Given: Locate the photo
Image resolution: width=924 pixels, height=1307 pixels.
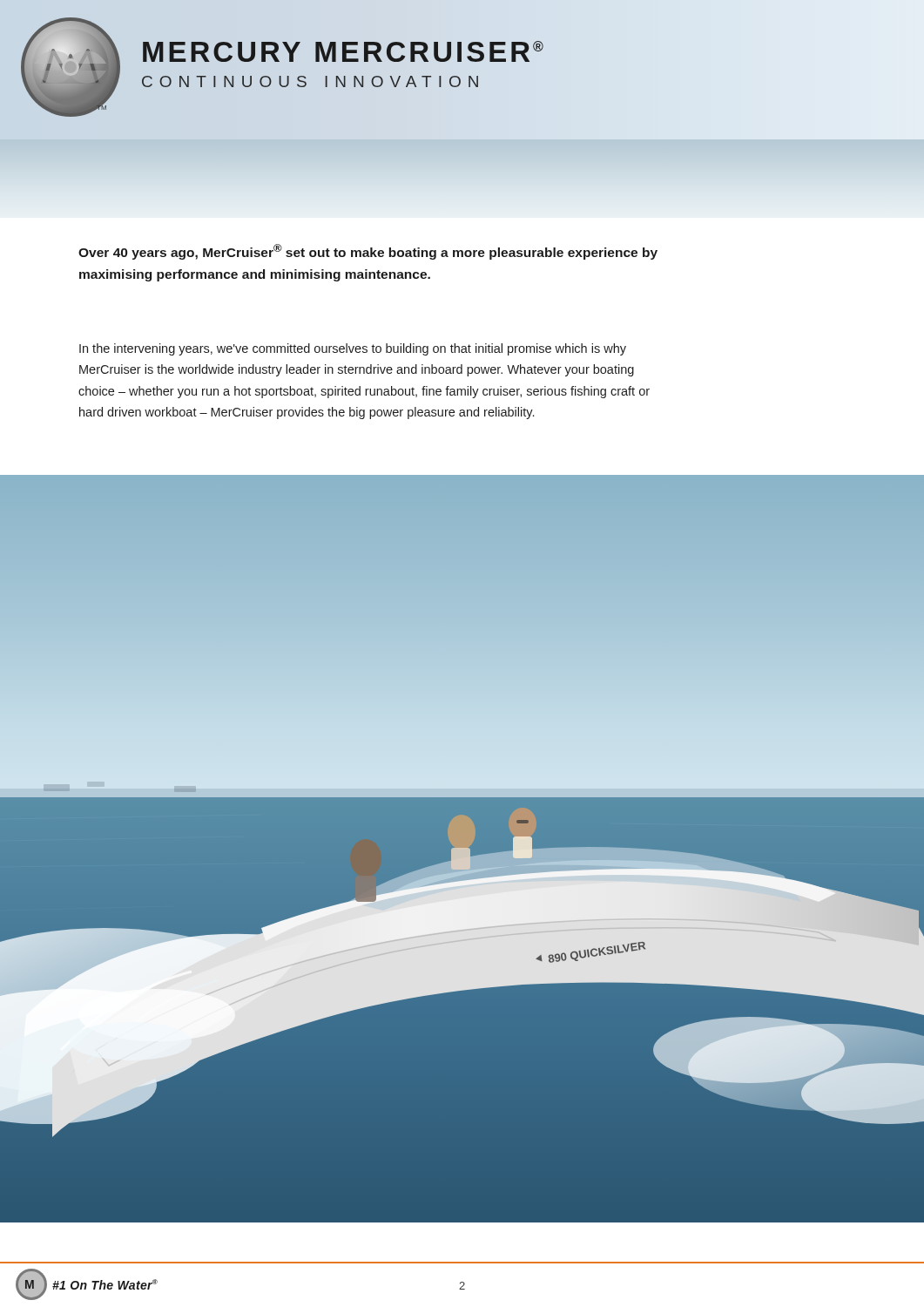Looking at the screenshot, I should pyautogui.click(x=462, y=849).
